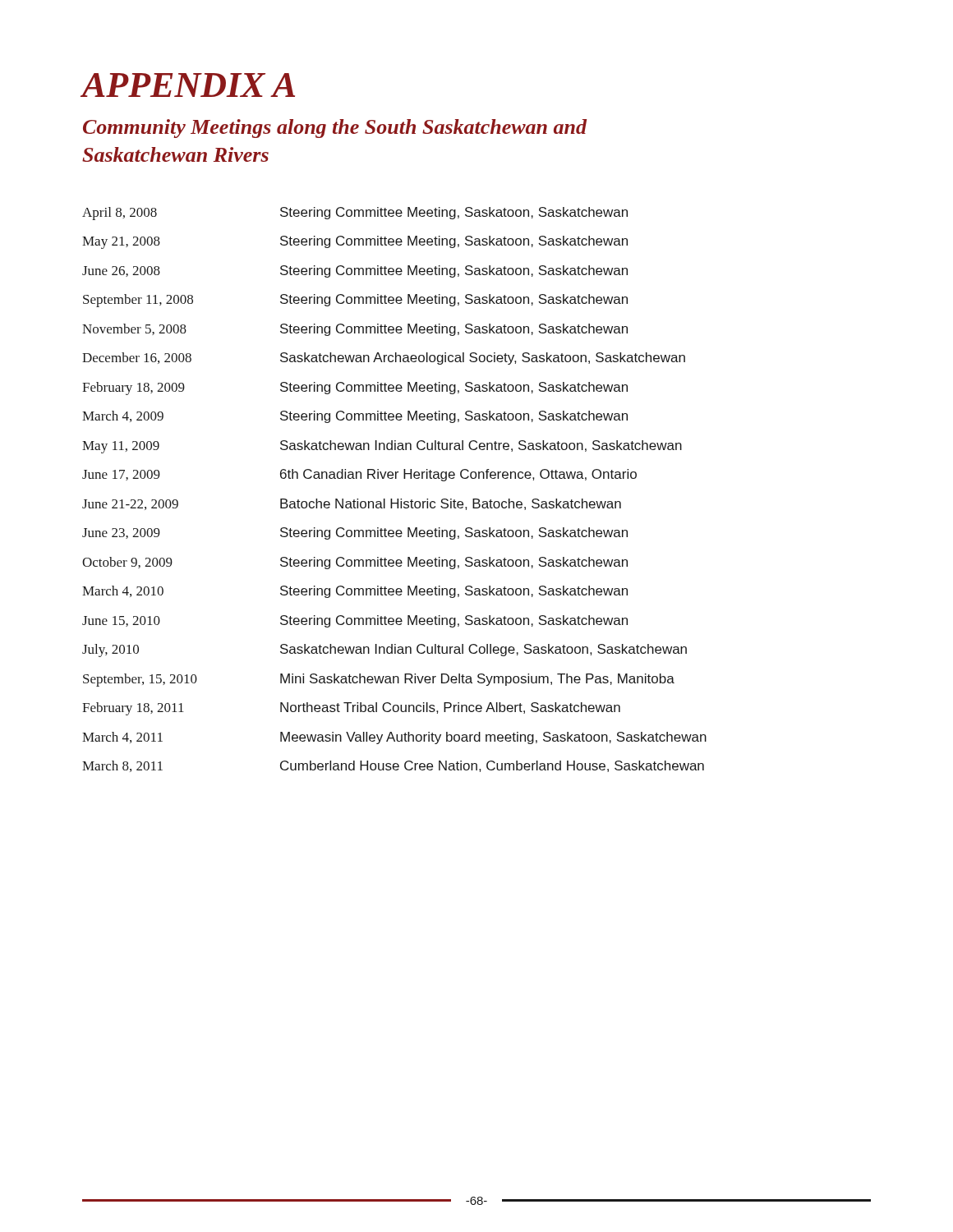Image resolution: width=953 pixels, height=1232 pixels.
Task: Point to the text block starting "March 8, 2011"
Action: [x=476, y=767]
